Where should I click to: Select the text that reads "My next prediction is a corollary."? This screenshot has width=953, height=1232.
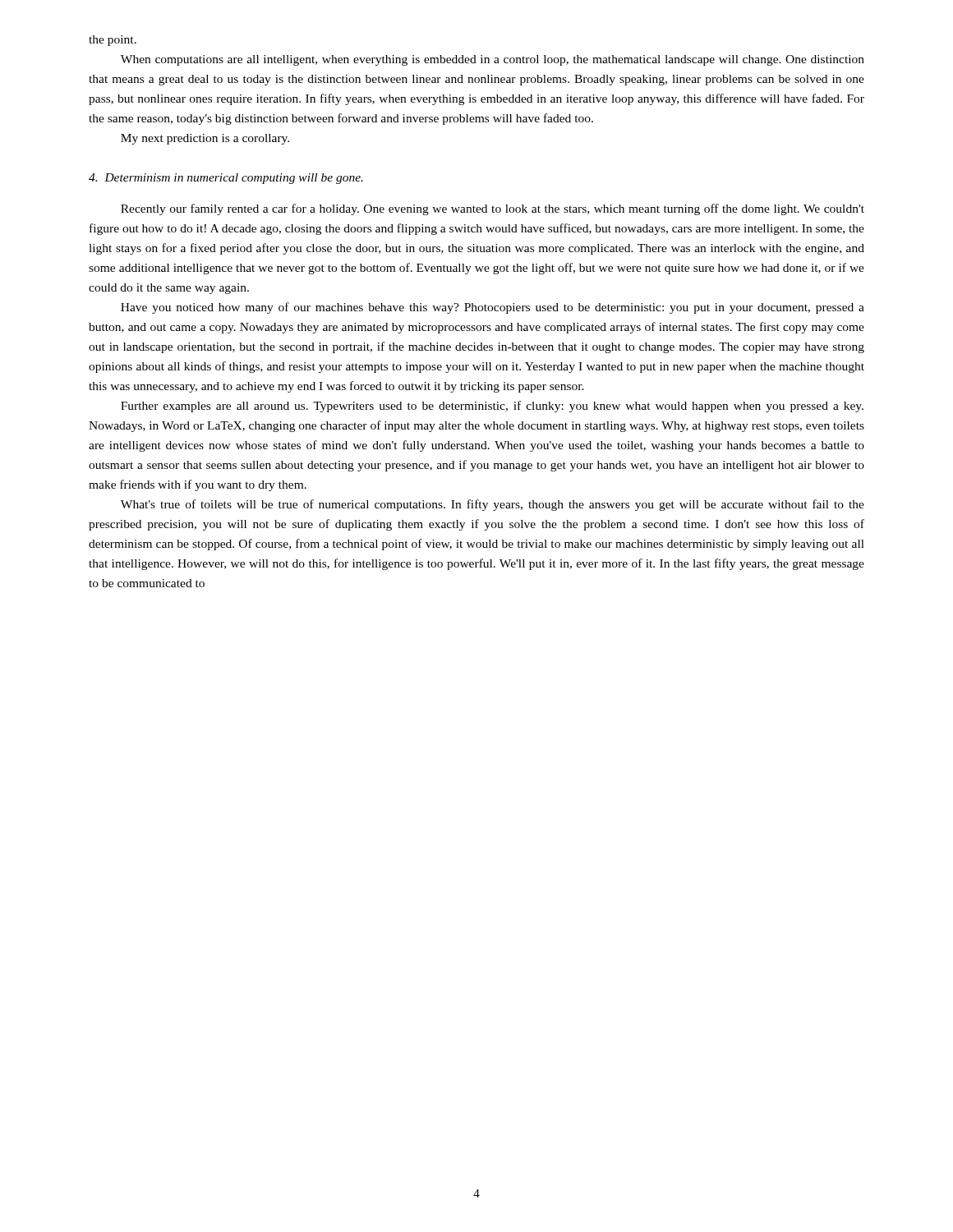[x=205, y=139]
